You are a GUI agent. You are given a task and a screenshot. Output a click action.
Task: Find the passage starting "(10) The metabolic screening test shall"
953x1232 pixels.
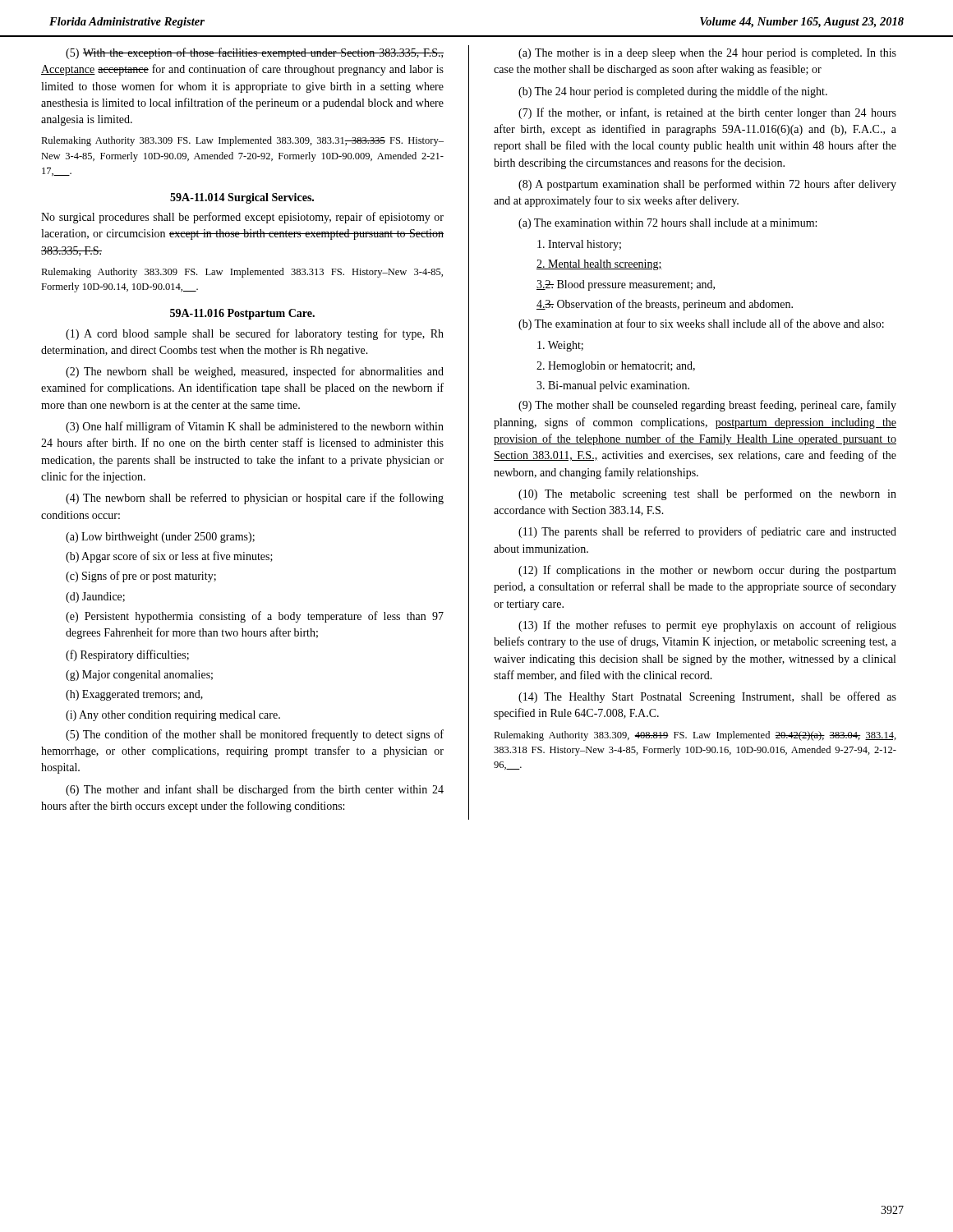pos(695,503)
